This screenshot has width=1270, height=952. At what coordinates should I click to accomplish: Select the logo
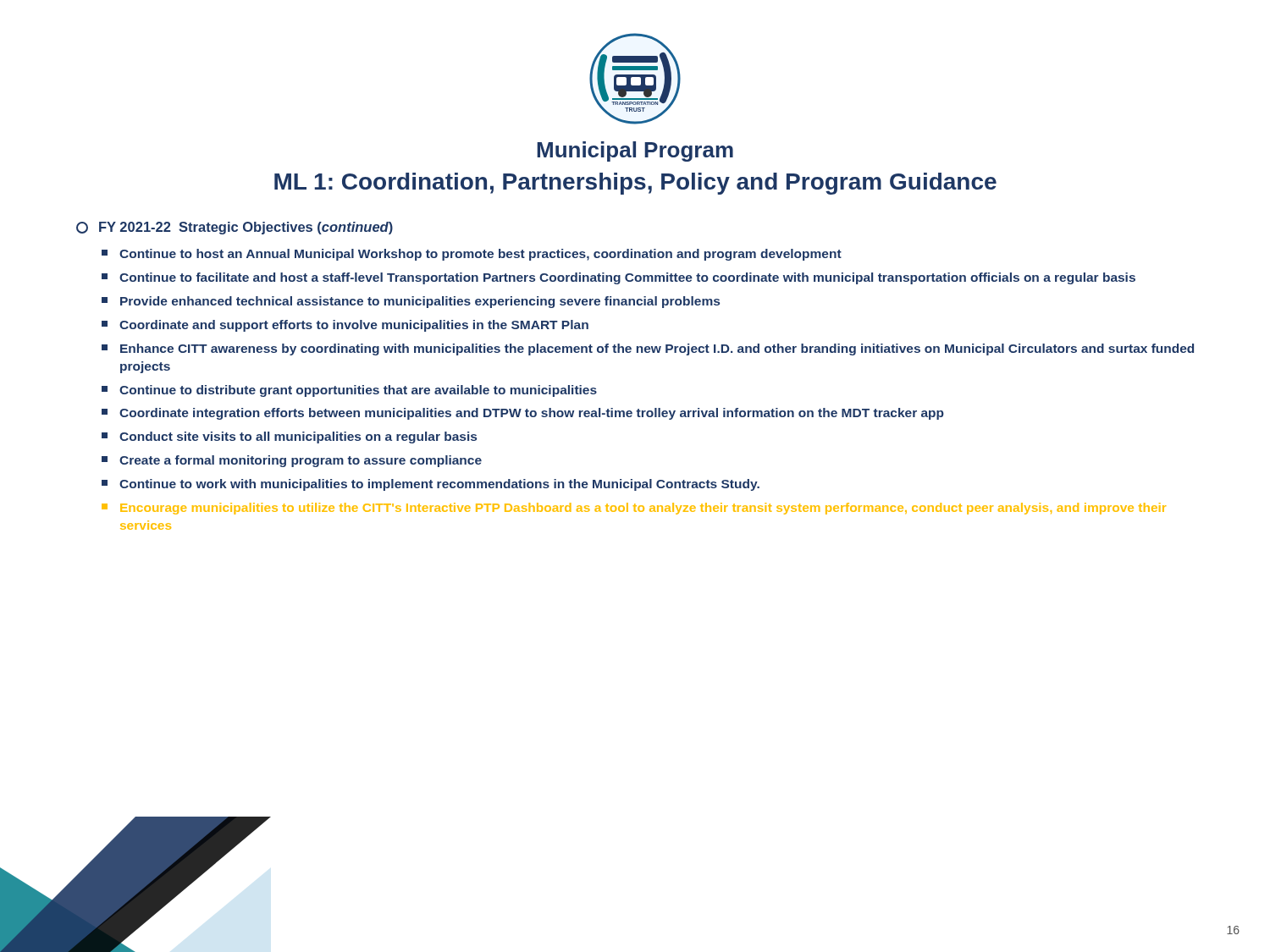point(635,64)
